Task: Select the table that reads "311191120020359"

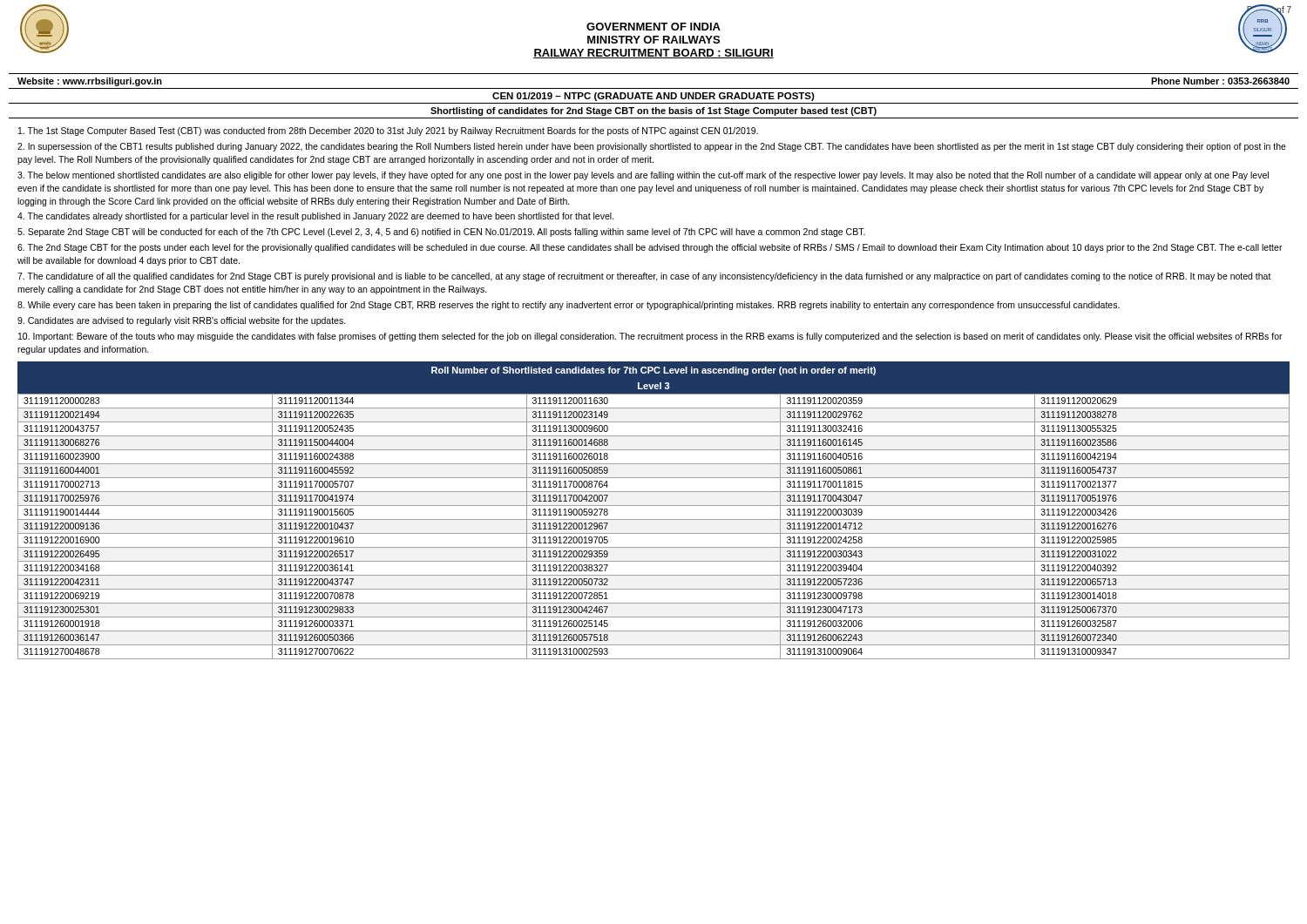Action: (654, 510)
